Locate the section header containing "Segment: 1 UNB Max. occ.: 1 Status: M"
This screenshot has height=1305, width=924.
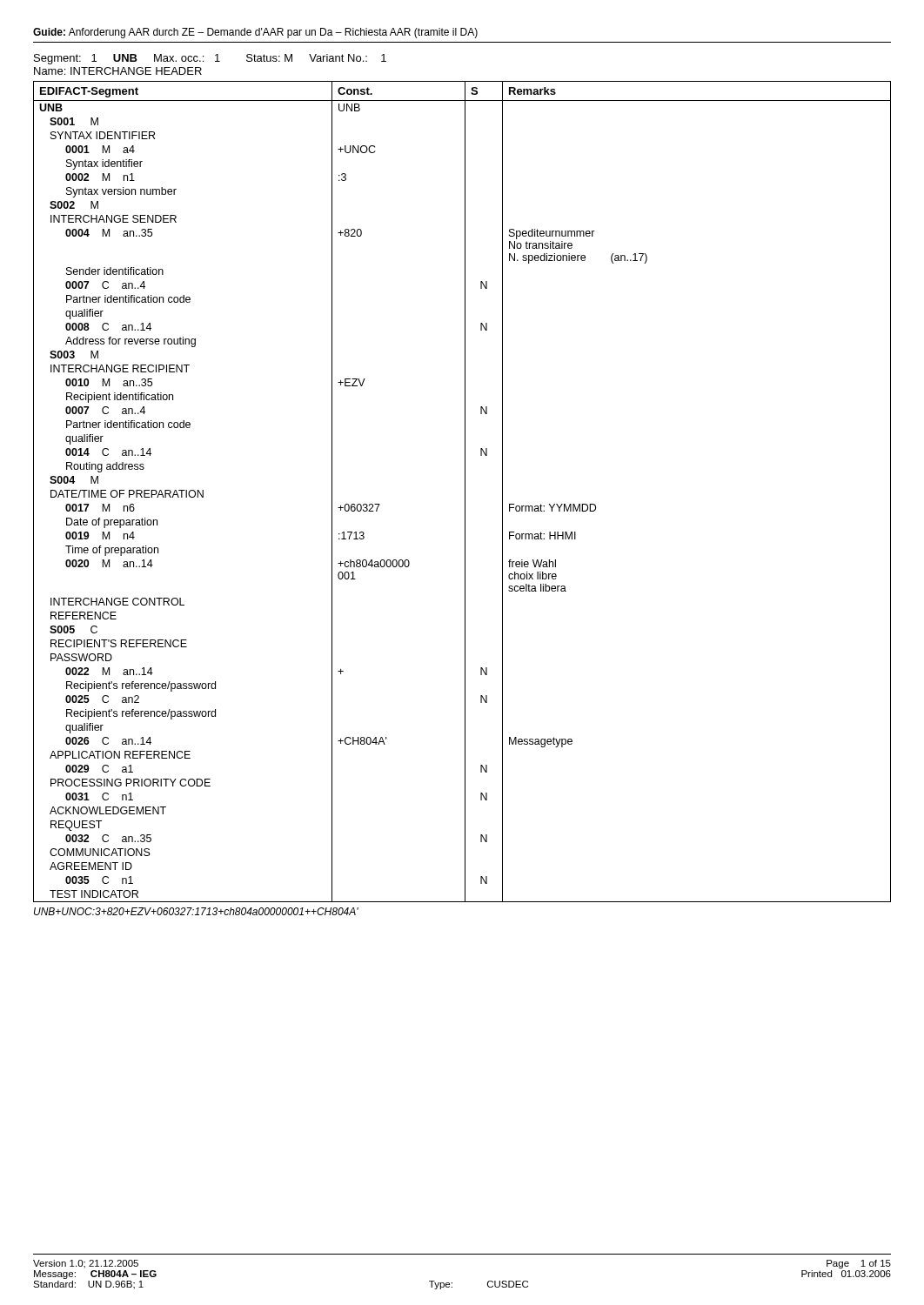(61, 59)
